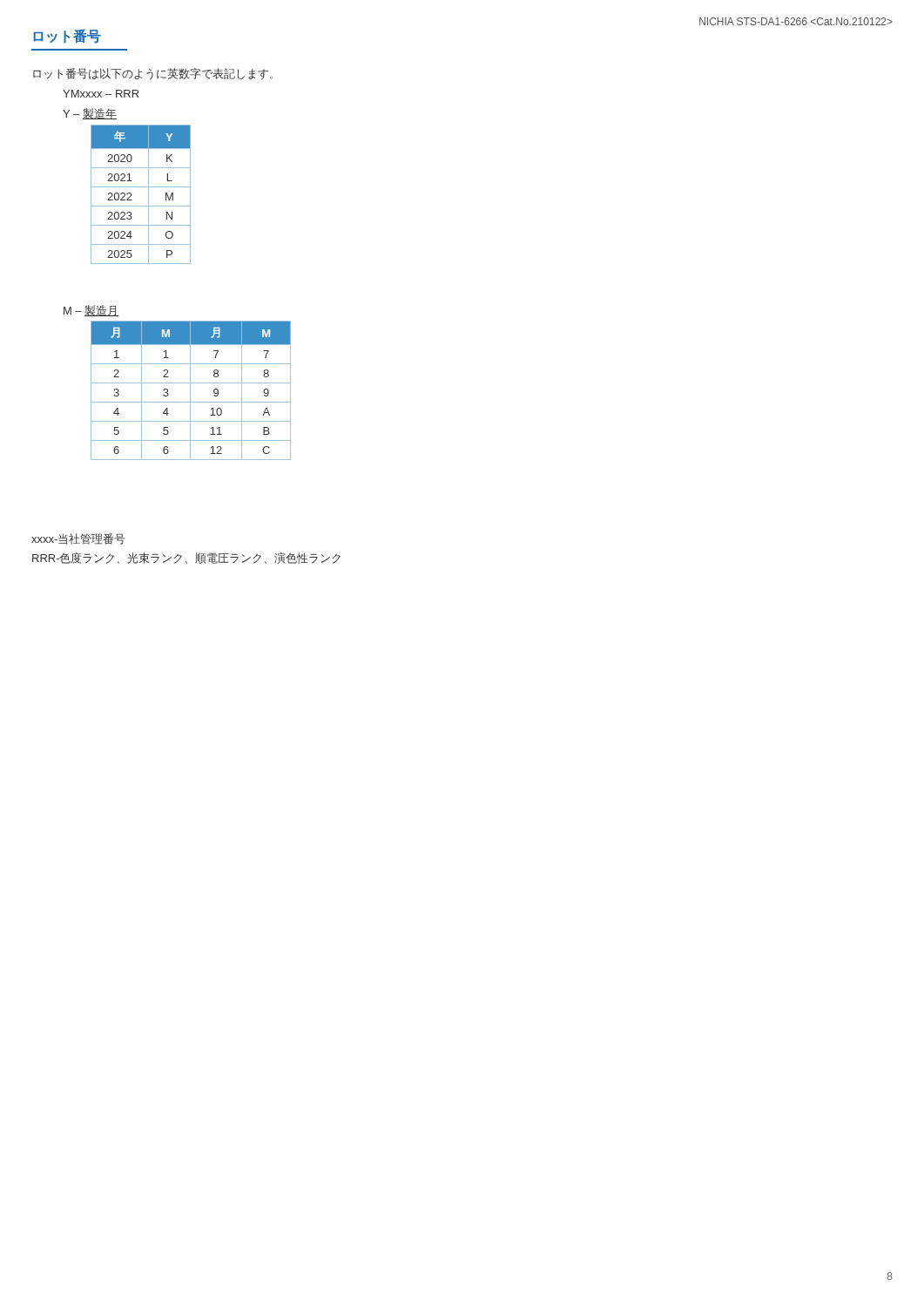Find the table that mentions "2020"
The image size is (924, 1307).
[141, 194]
